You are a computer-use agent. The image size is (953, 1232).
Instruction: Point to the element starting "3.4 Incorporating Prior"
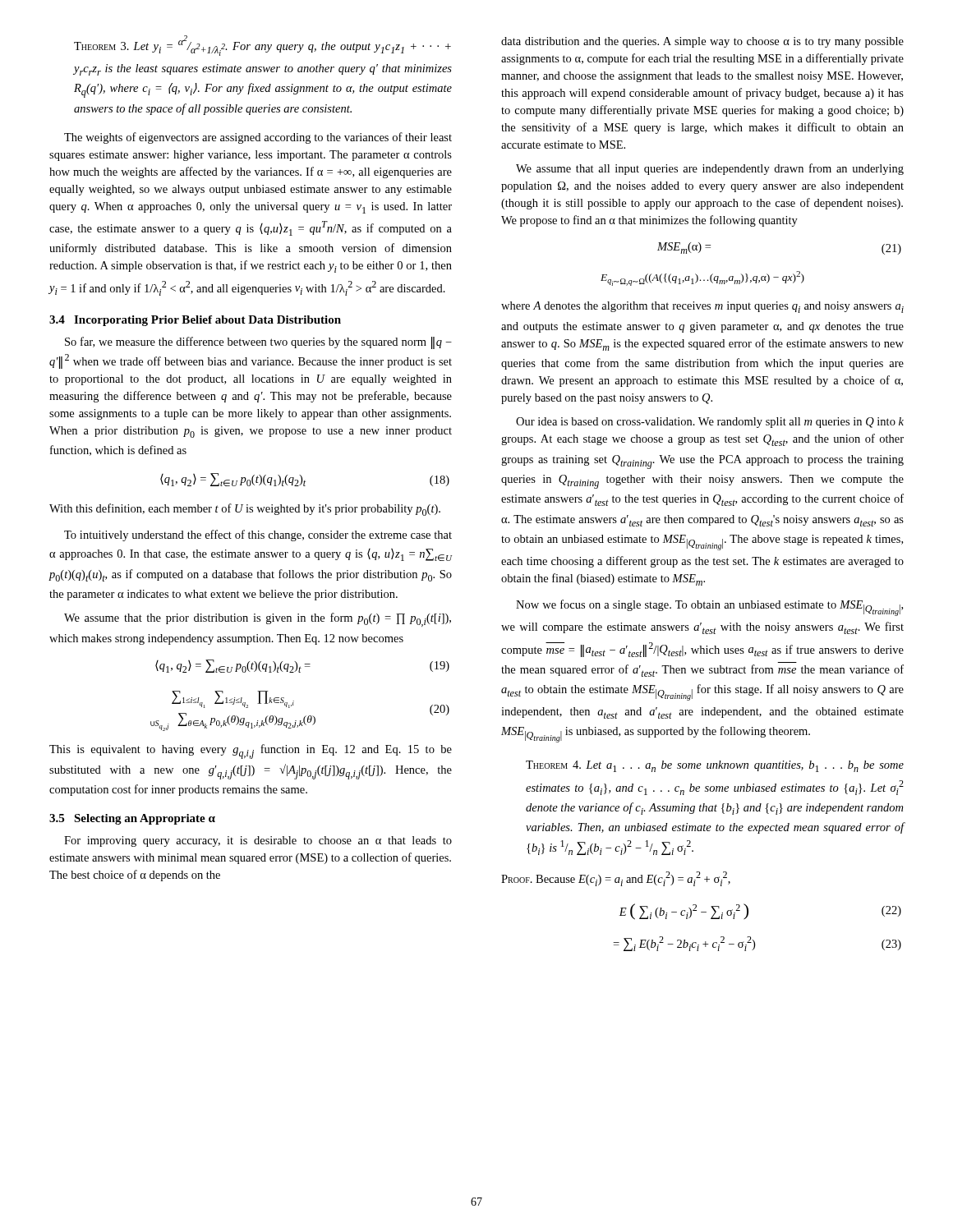tap(251, 320)
